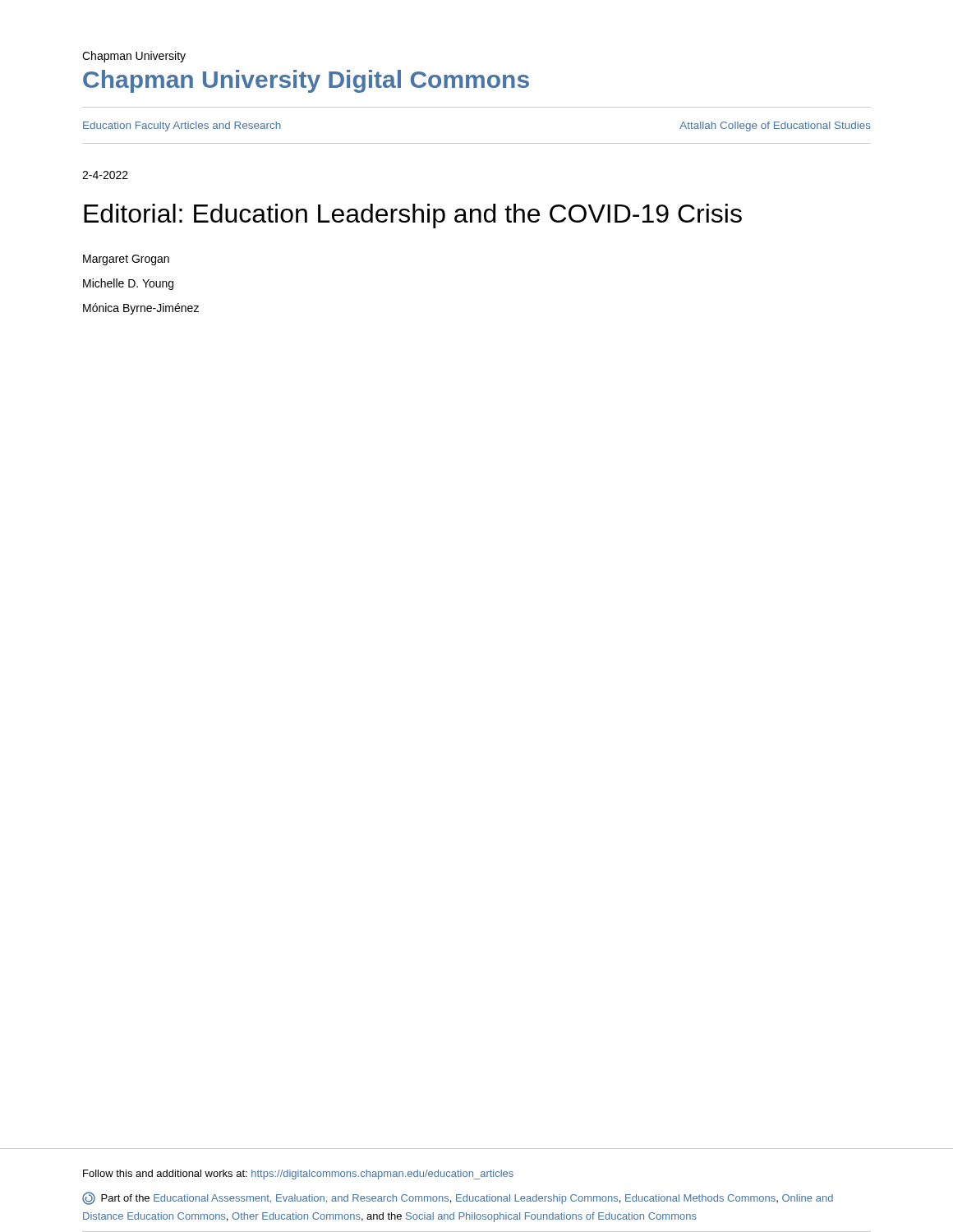This screenshot has width=953, height=1232.
Task: Find "Mónica Byrne-Jiménez" on this page
Action: click(141, 308)
